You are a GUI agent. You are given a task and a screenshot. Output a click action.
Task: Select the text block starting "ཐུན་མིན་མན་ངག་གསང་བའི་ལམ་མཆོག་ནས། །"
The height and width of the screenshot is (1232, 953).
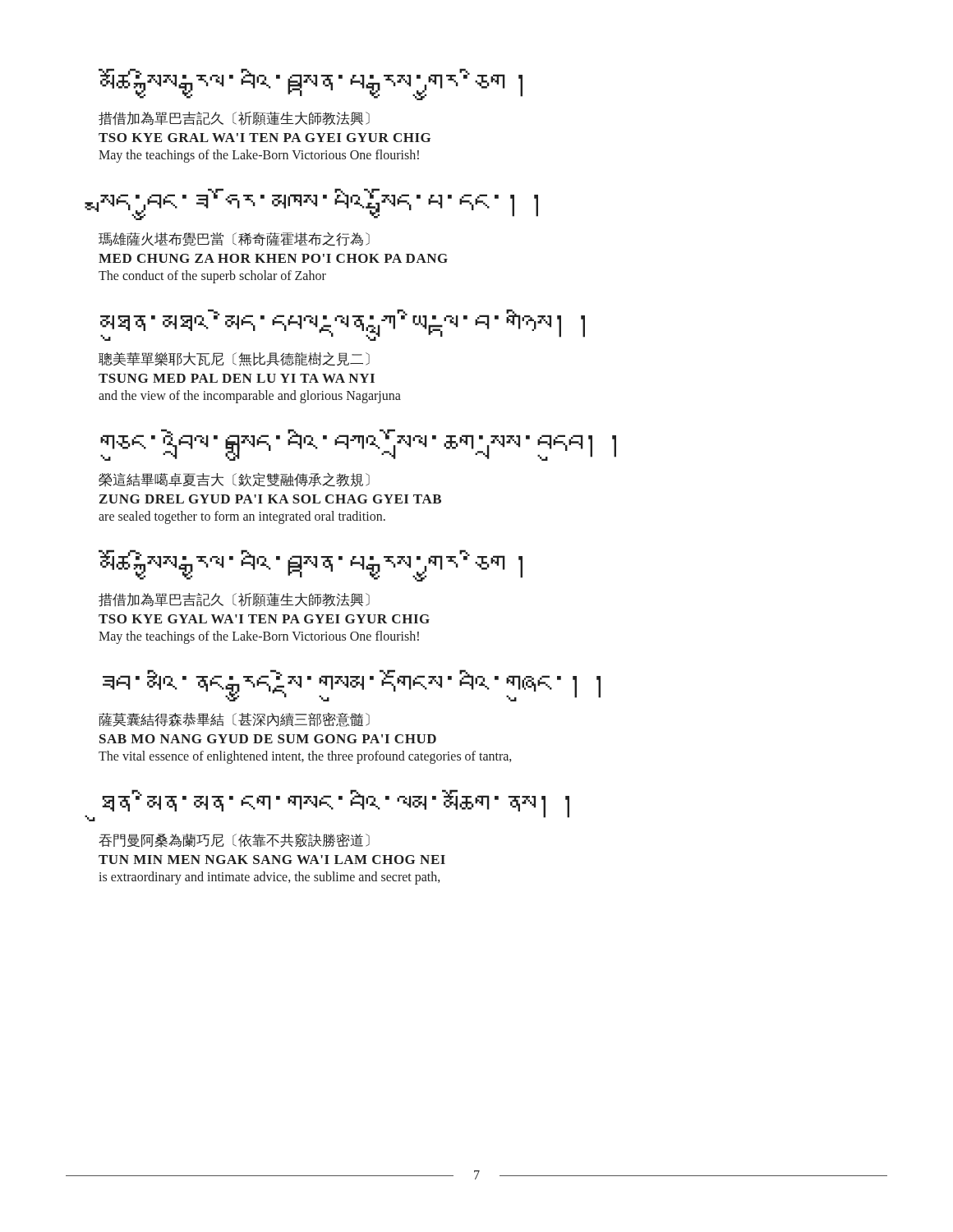(x=337, y=807)
